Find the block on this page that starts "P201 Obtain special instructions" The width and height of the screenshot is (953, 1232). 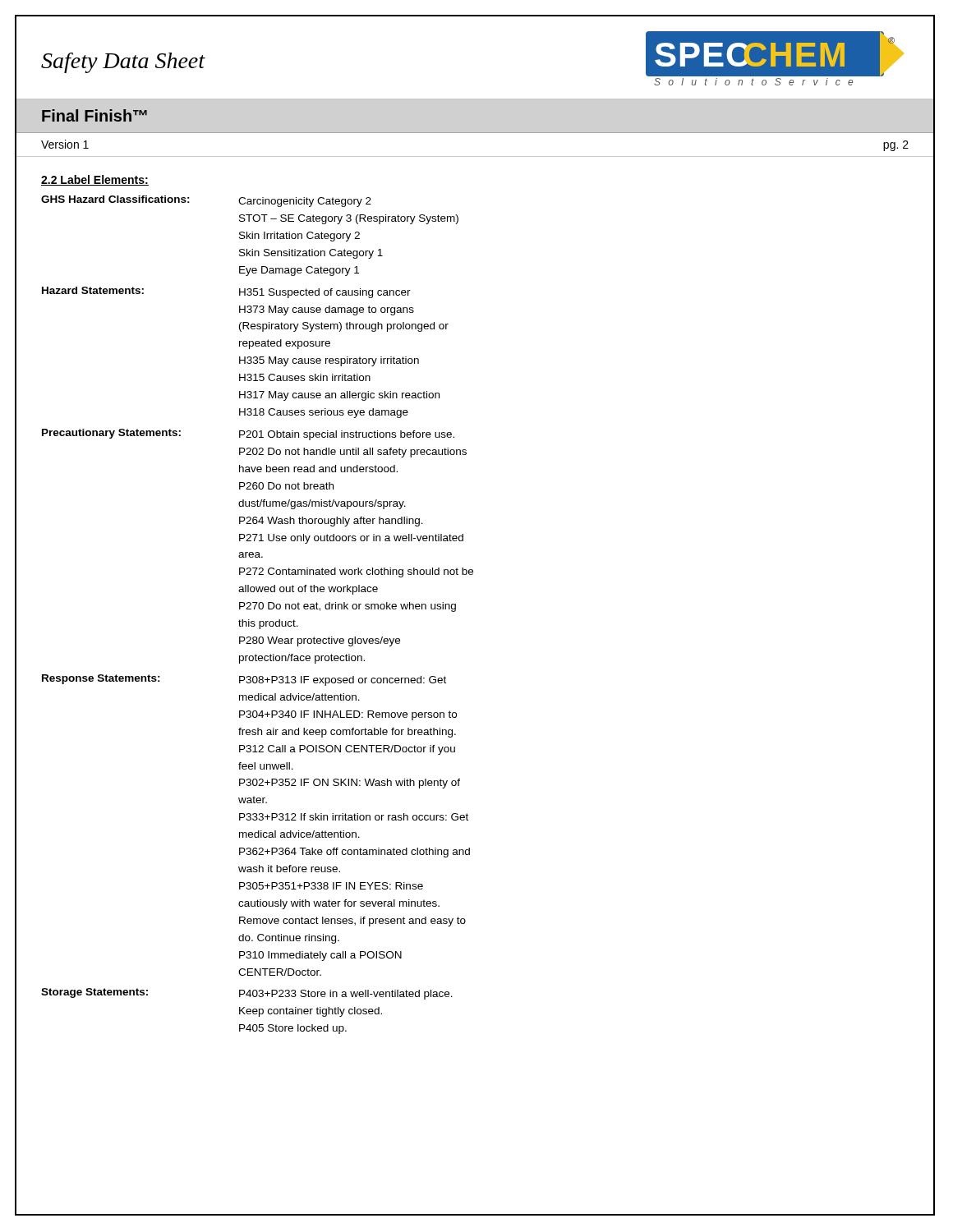[356, 546]
